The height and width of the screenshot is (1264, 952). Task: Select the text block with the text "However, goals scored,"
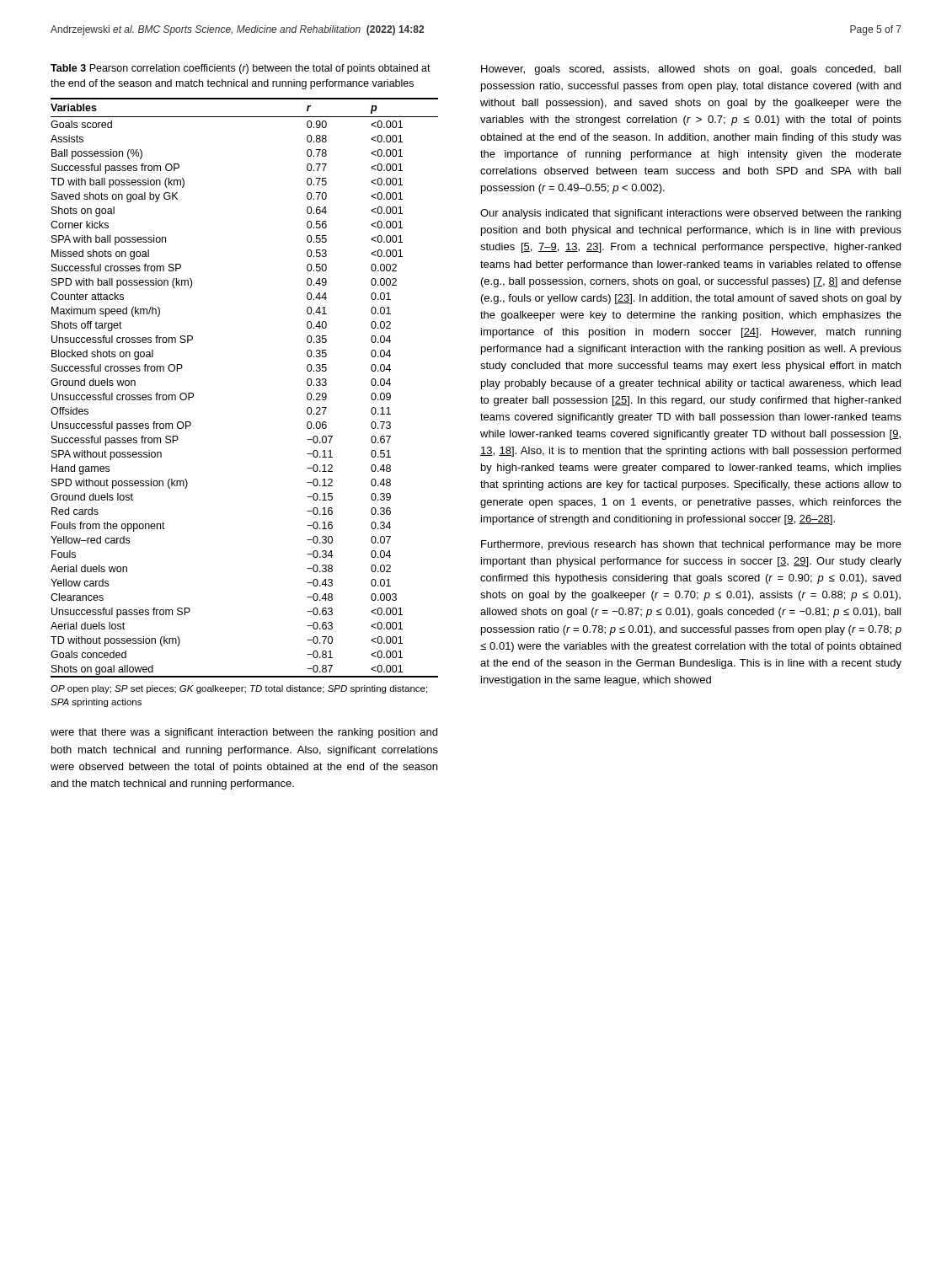click(691, 128)
